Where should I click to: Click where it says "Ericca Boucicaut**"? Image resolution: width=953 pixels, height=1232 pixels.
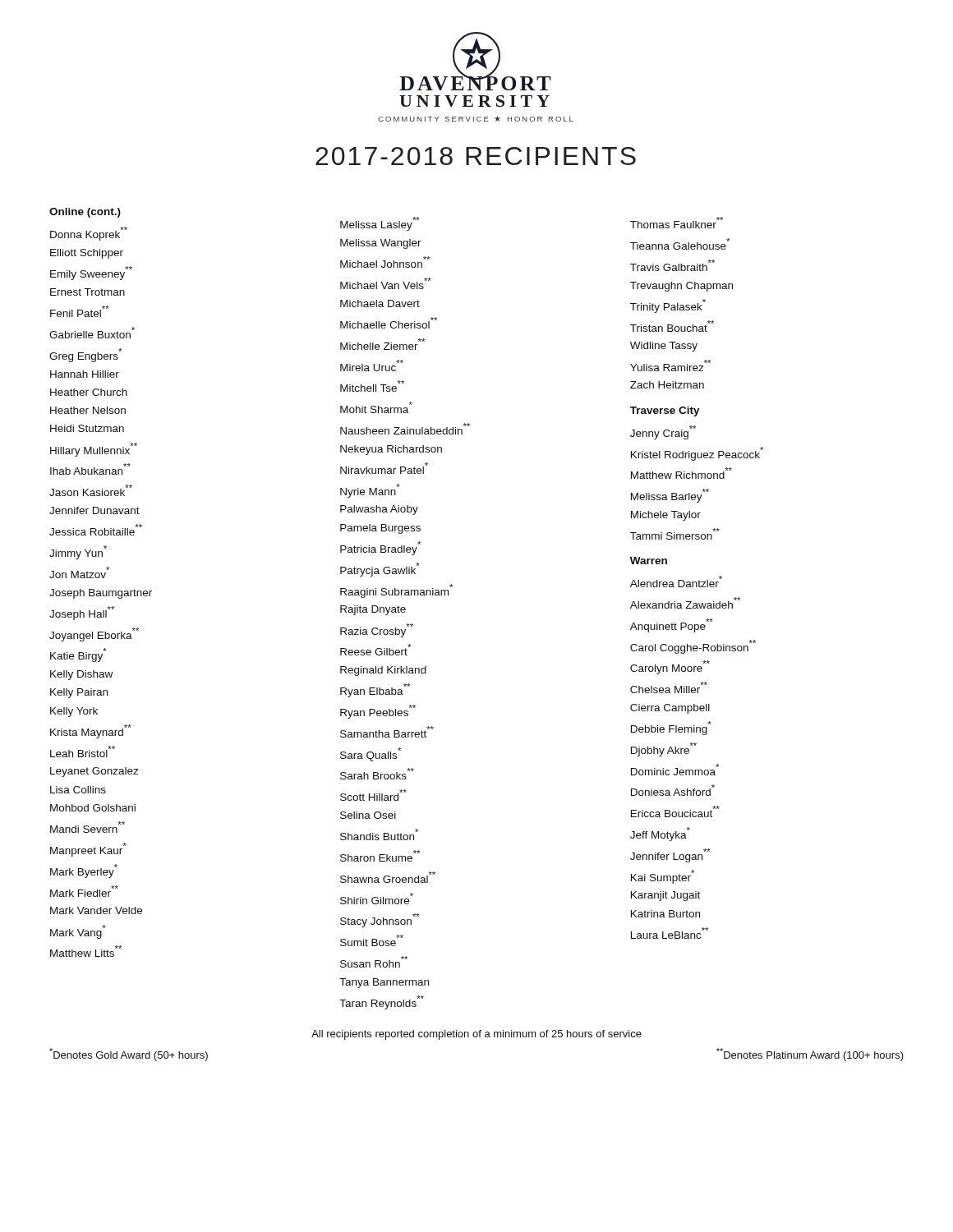[675, 812]
